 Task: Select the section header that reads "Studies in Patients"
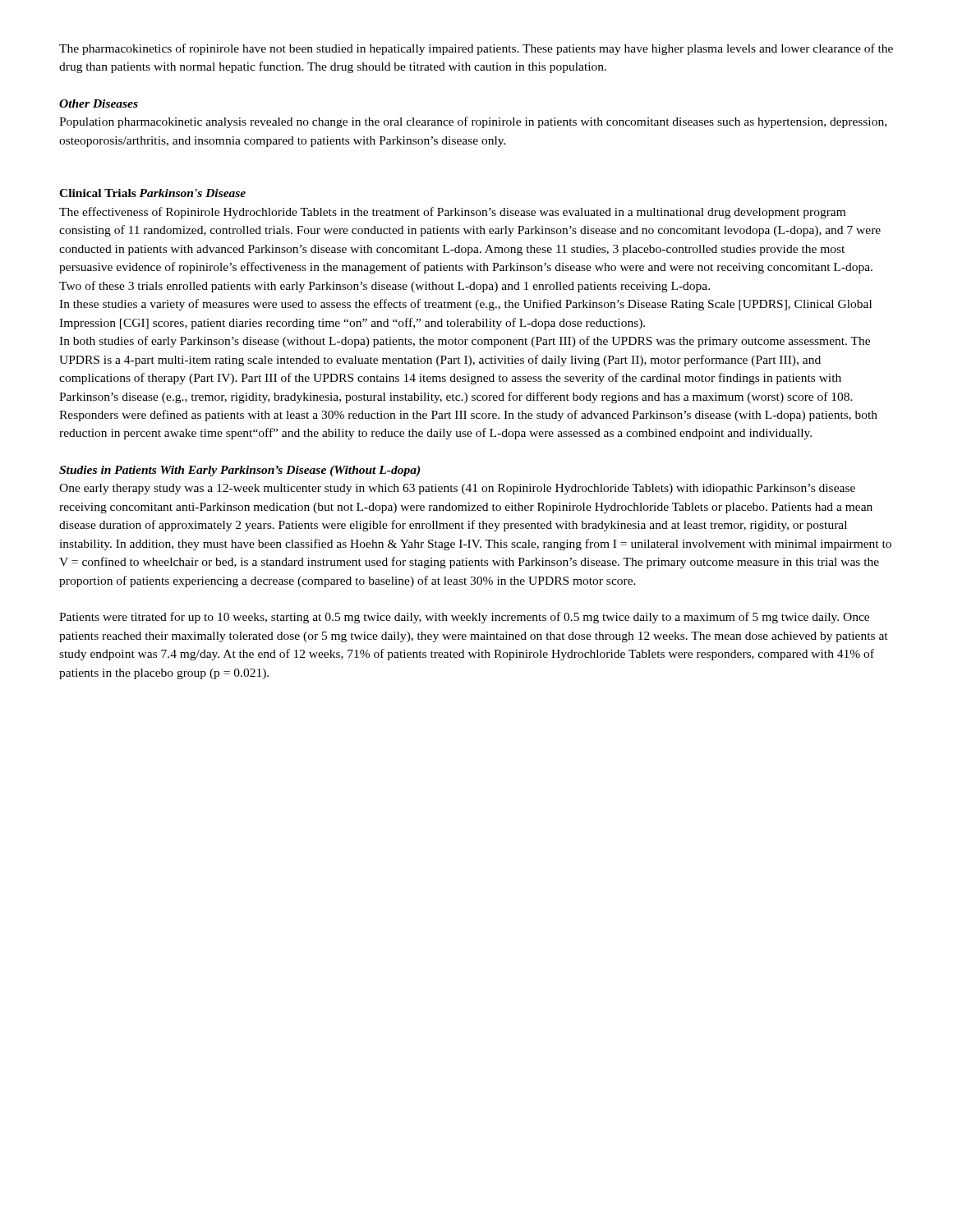point(240,470)
